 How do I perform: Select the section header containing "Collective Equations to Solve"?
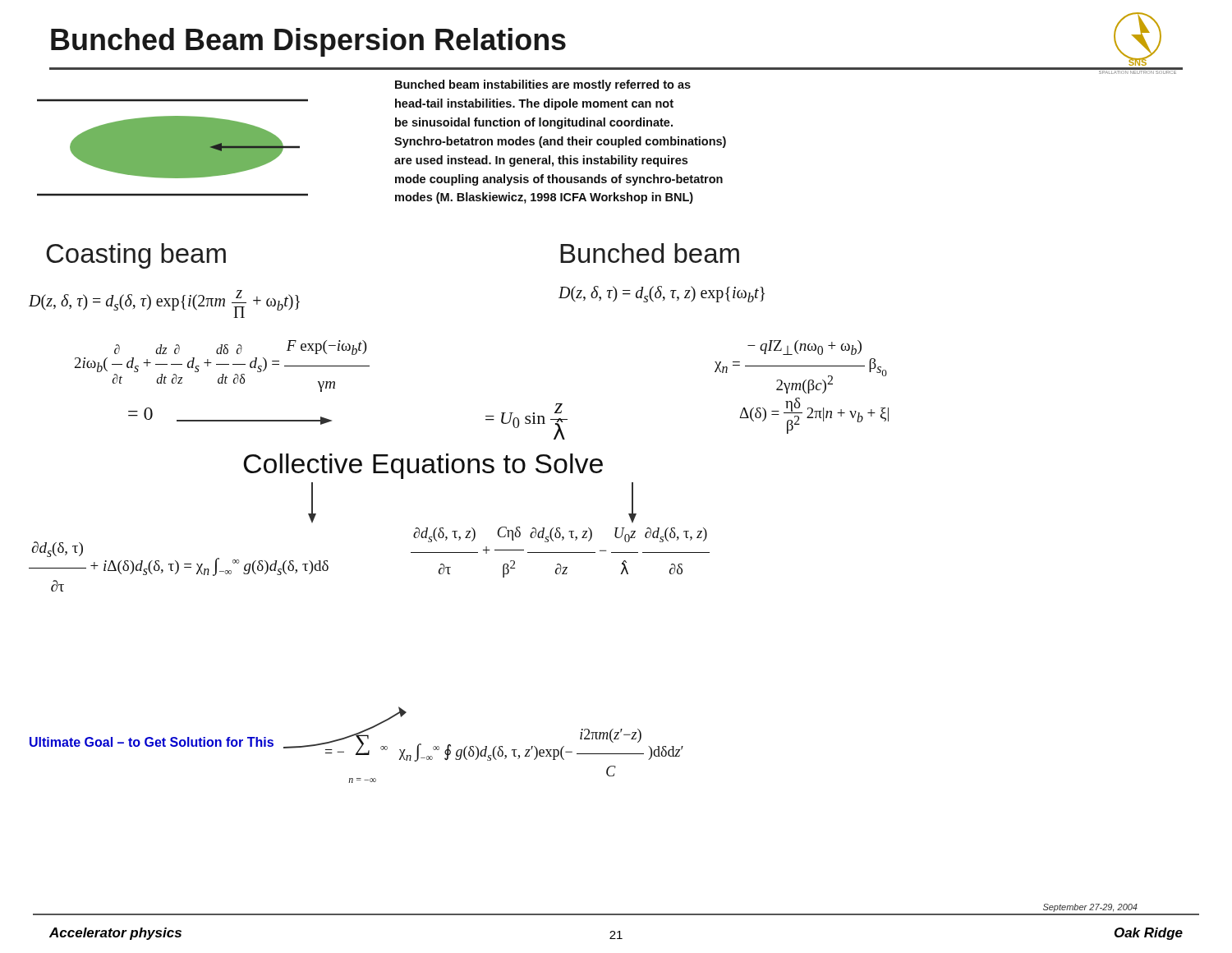pyautogui.click(x=423, y=463)
